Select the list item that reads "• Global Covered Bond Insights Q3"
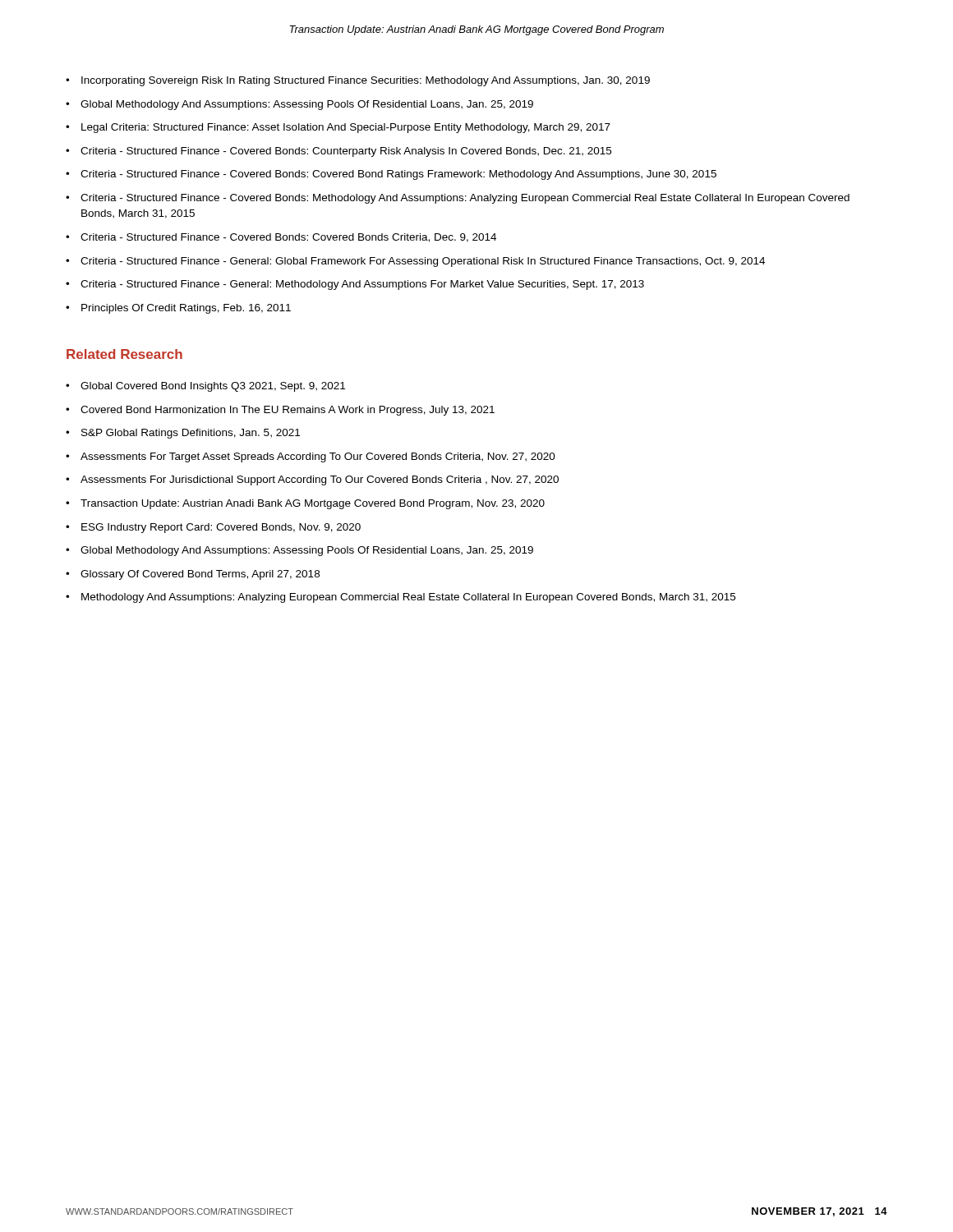This screenshot has height=1232, width=953. [x=205, y=387]
